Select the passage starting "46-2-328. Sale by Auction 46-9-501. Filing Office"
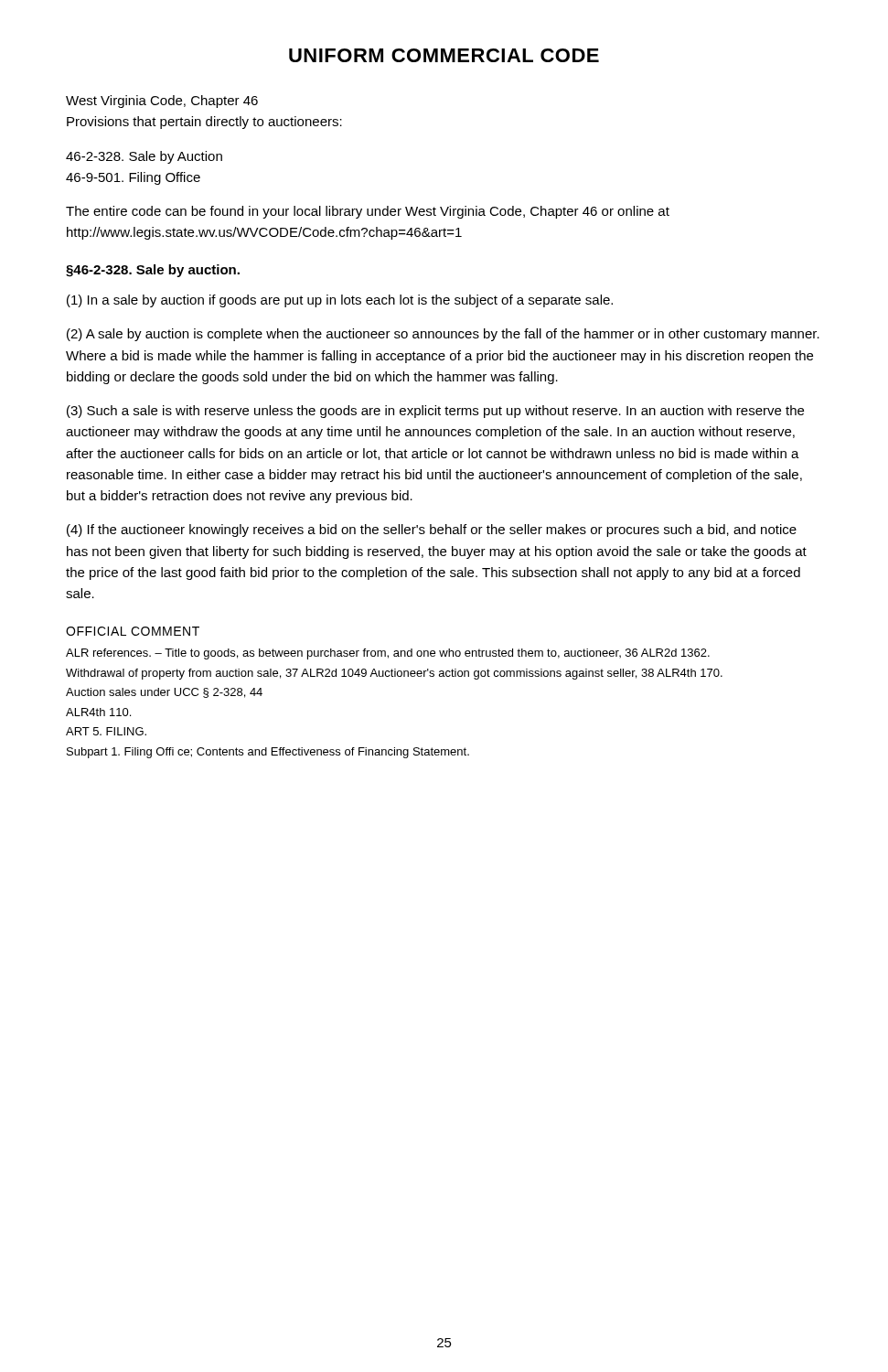The width and height of the screenshot is (888, 1372). coord(144,157)
